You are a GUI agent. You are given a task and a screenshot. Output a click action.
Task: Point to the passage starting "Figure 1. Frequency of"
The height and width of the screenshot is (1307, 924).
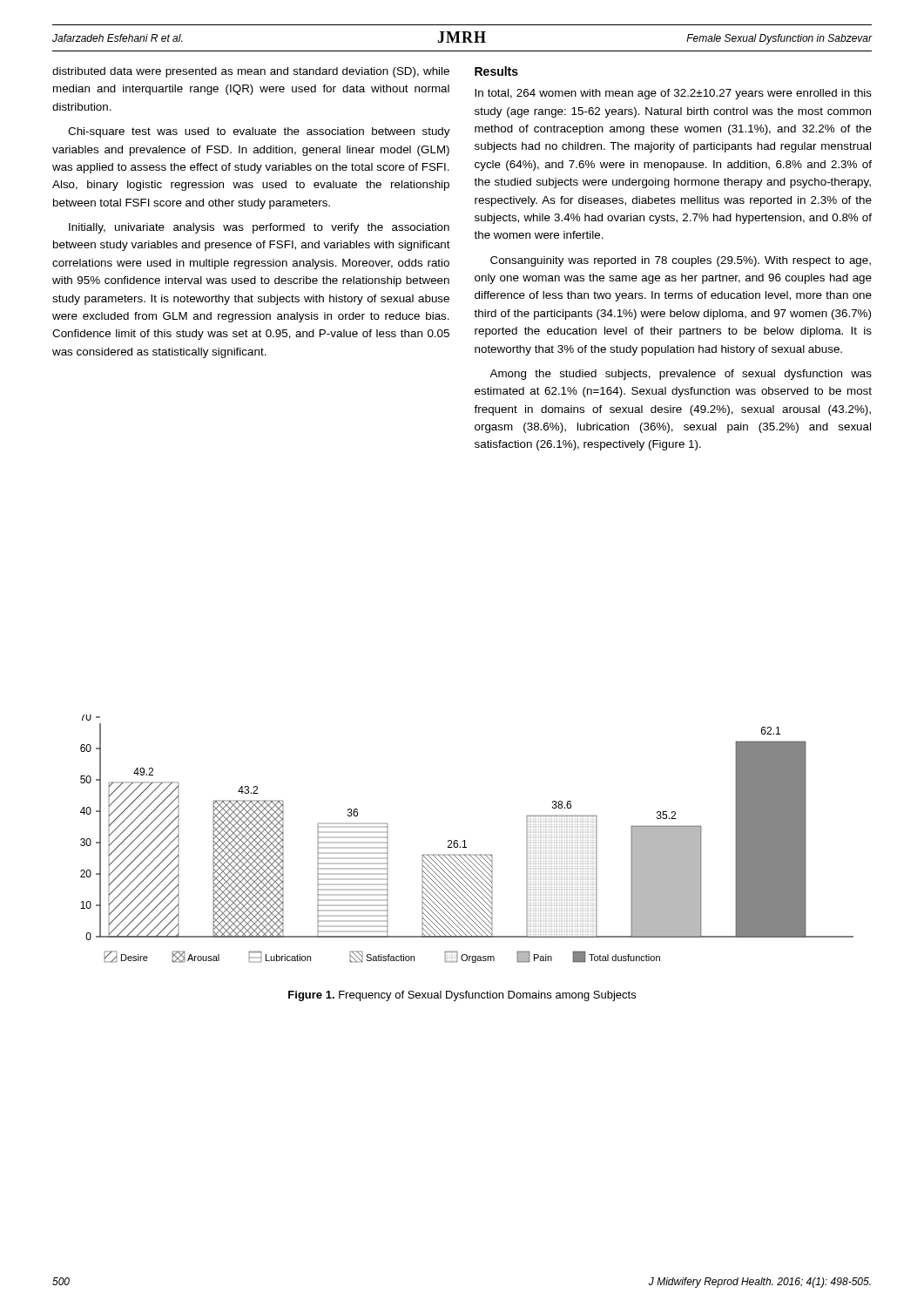[462, 995]
